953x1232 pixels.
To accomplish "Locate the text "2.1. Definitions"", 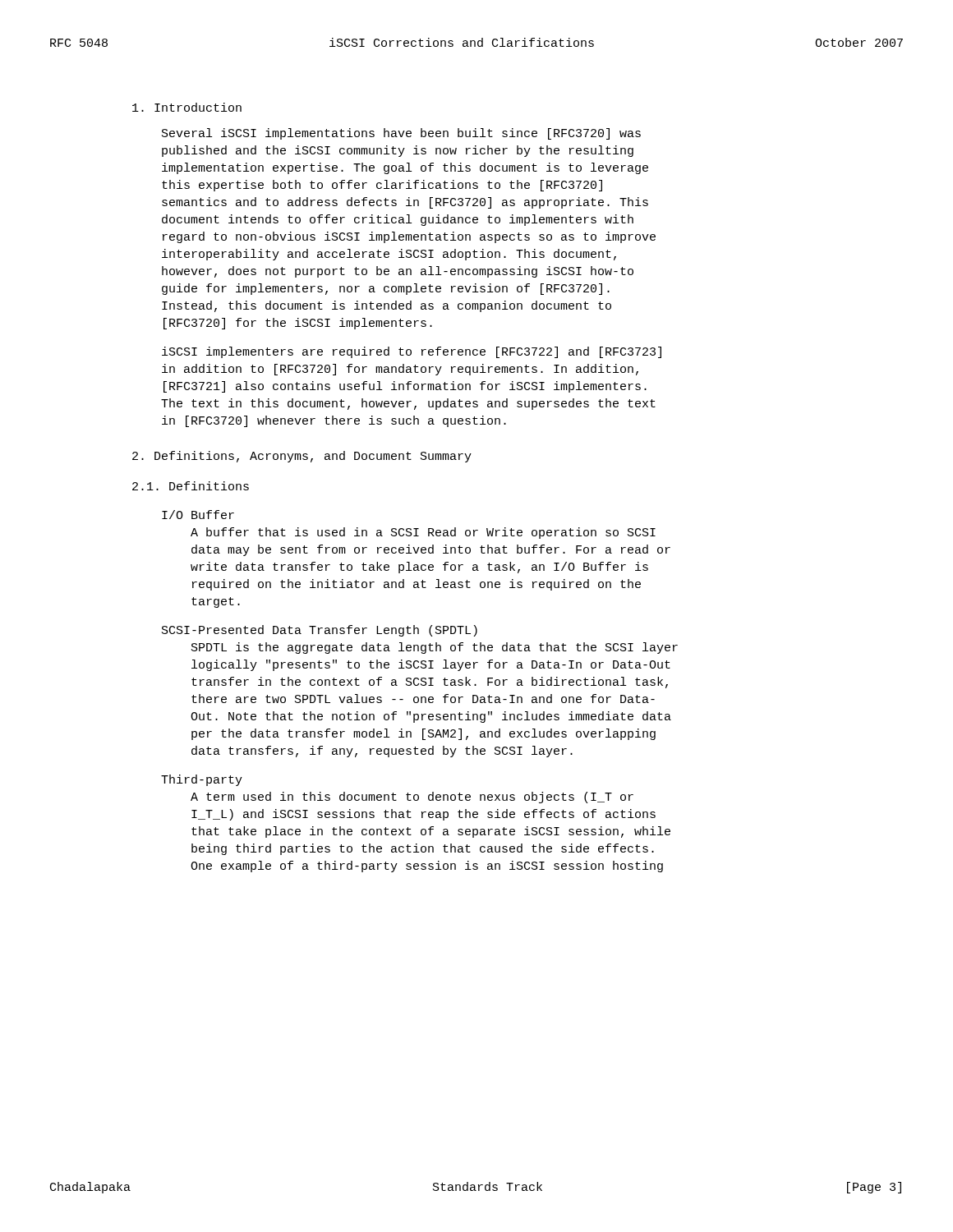I will click(191, 486).
